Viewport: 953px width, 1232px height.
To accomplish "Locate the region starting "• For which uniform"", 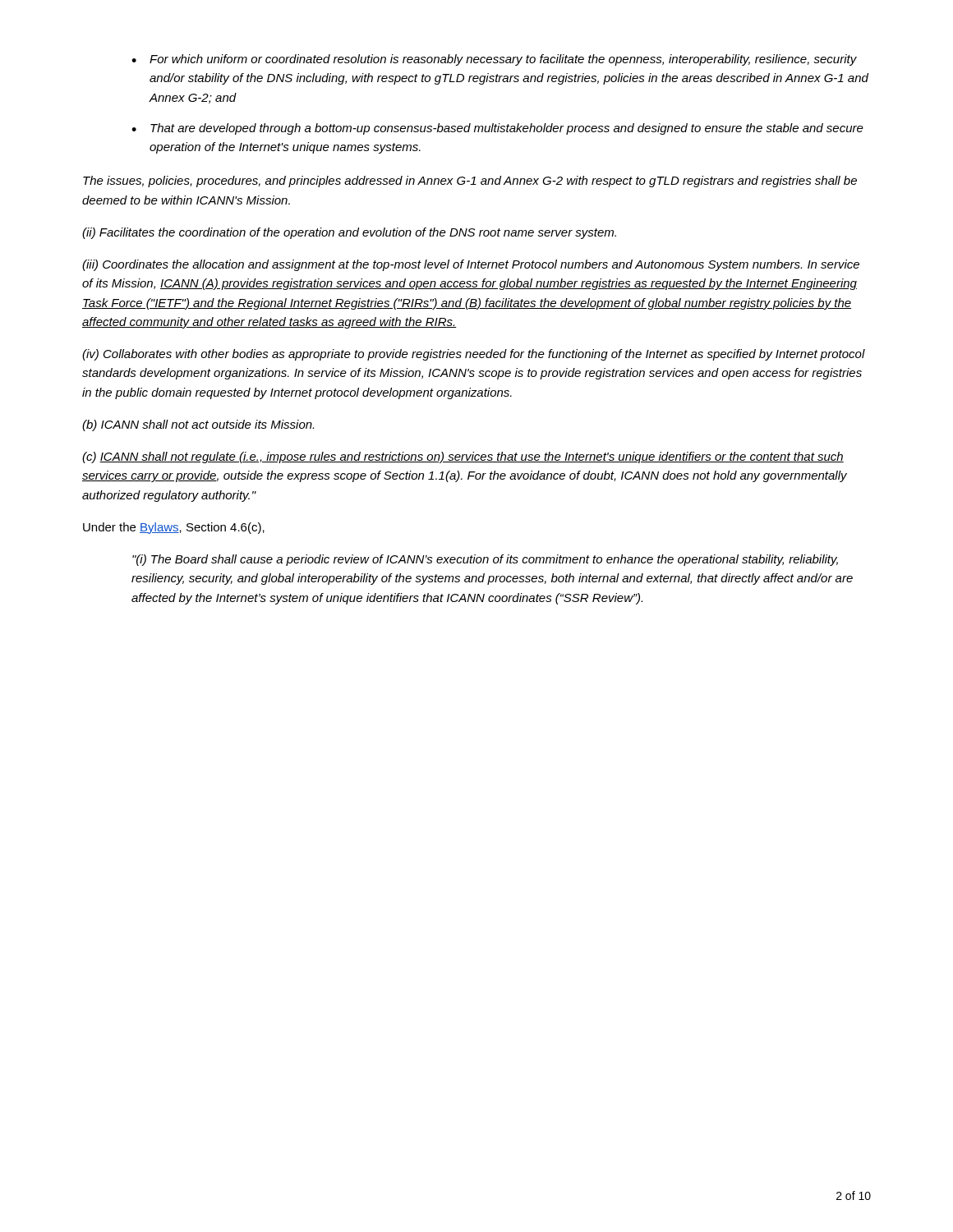I will (501, 78).
